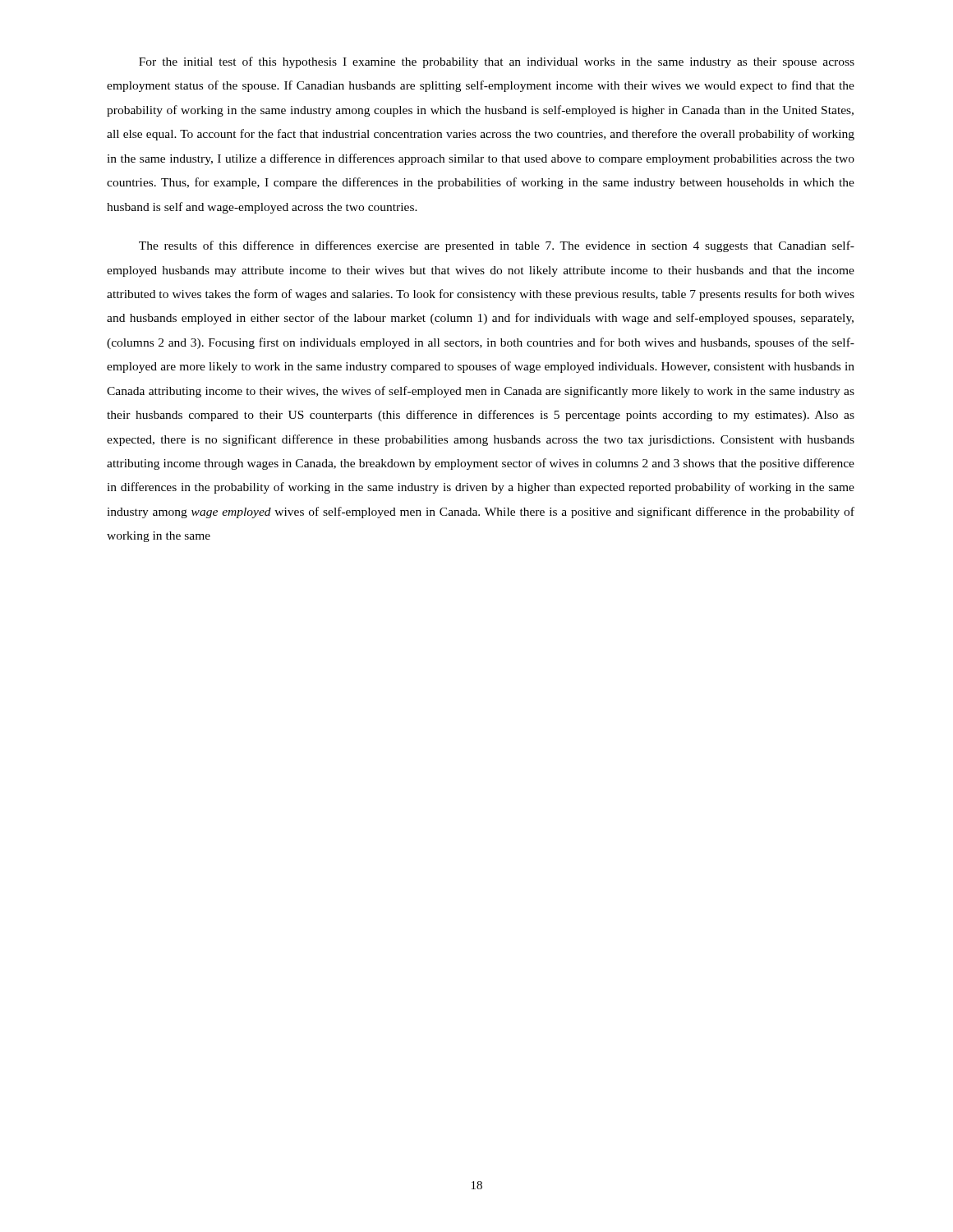
Task: Click on the text starting "The results of this difference"
Action: pos(481,390)
